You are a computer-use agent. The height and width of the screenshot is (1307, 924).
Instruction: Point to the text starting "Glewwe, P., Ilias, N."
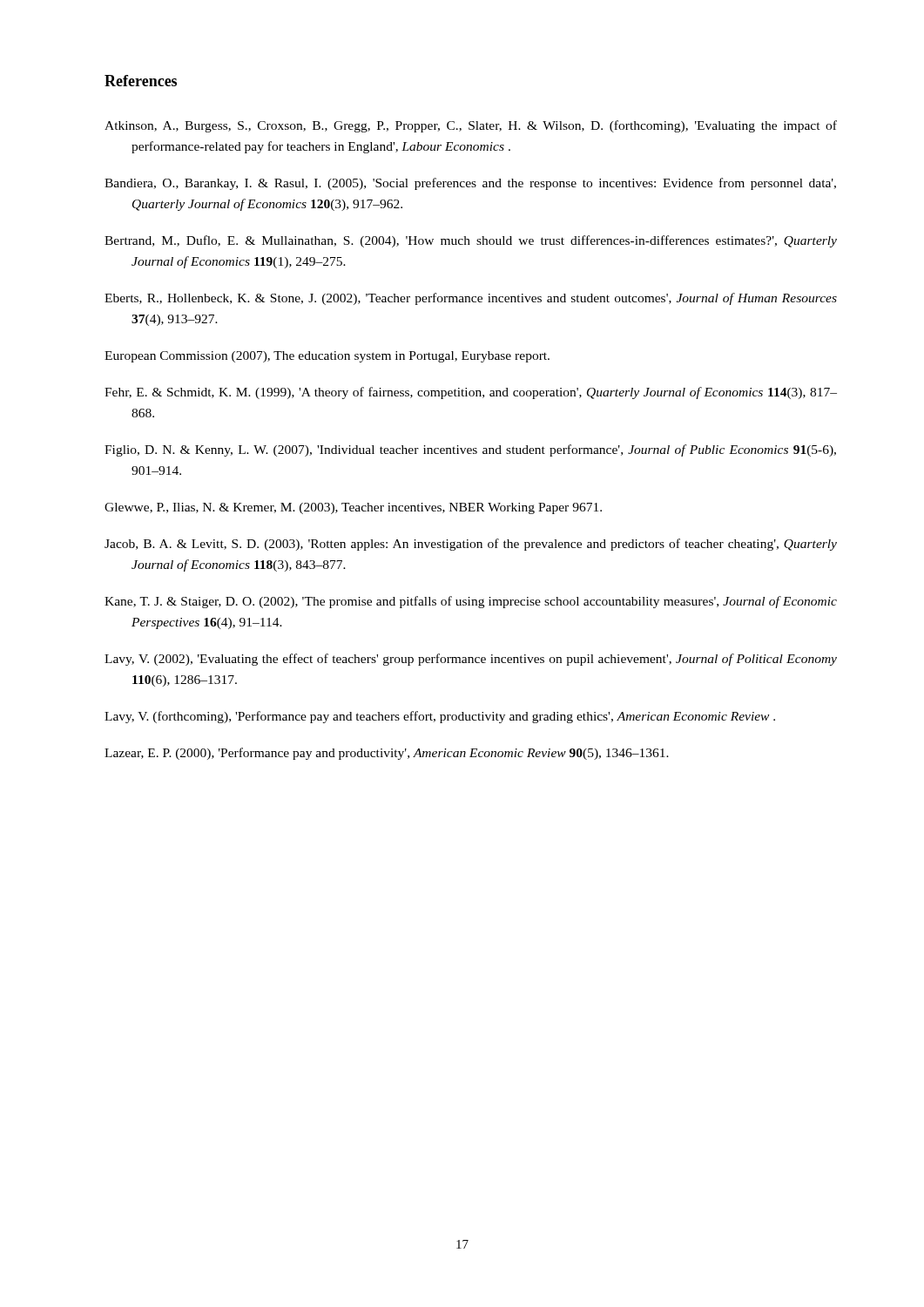[354, 507]
